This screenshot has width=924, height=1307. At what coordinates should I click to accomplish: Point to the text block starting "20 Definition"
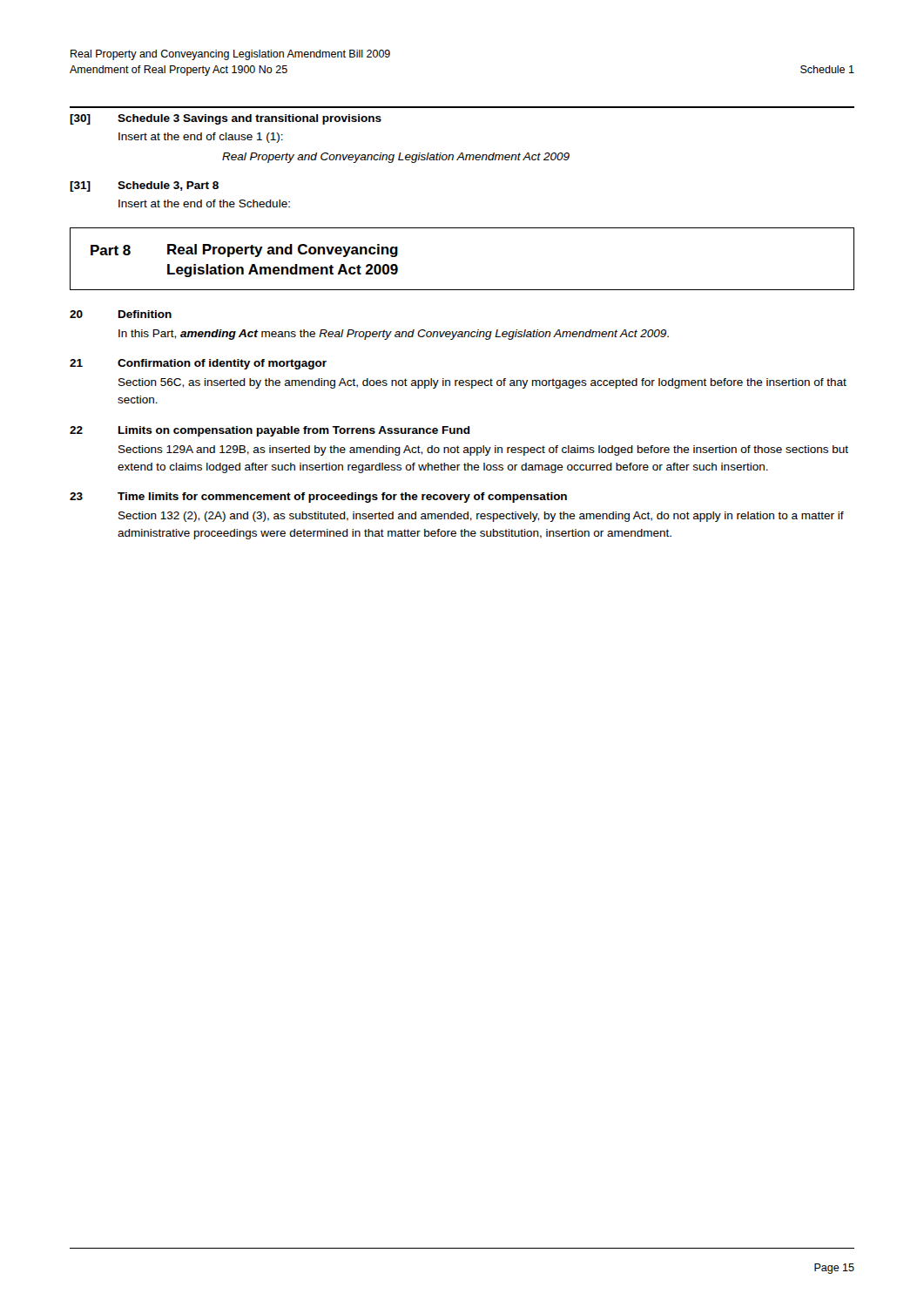point(121,314)
